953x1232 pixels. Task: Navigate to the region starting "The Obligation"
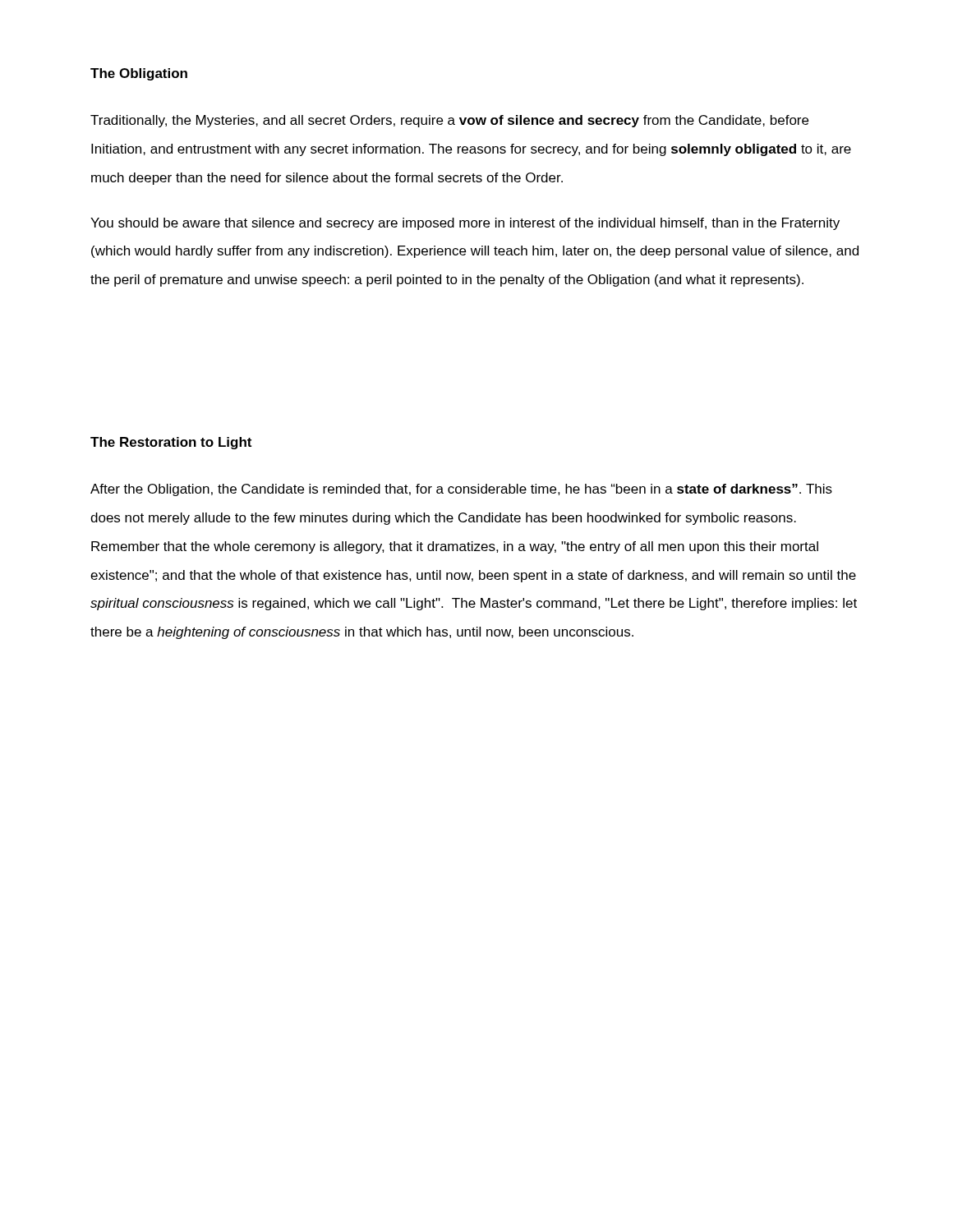139,73
